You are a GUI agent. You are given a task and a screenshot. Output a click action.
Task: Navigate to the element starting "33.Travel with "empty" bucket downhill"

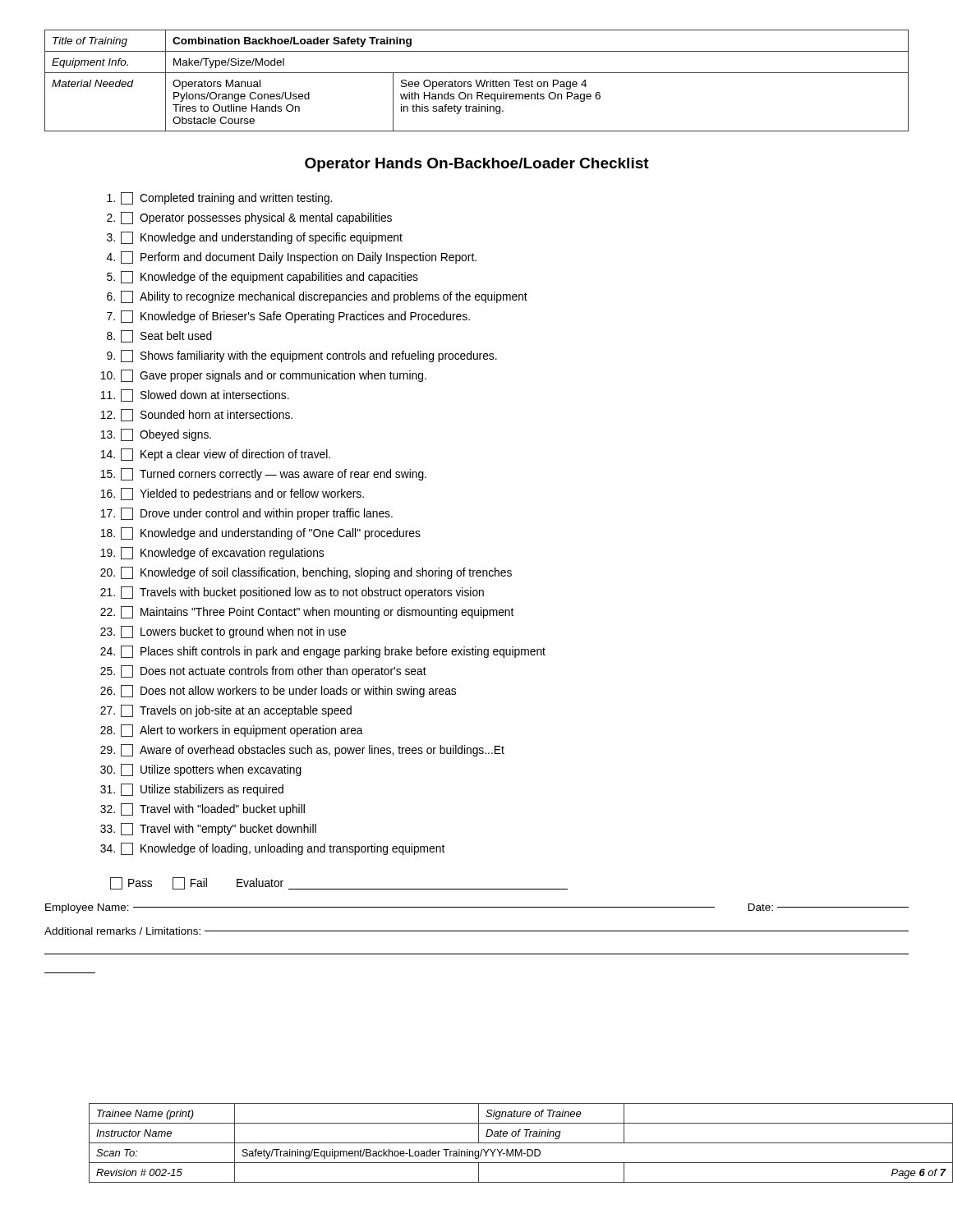203,830
